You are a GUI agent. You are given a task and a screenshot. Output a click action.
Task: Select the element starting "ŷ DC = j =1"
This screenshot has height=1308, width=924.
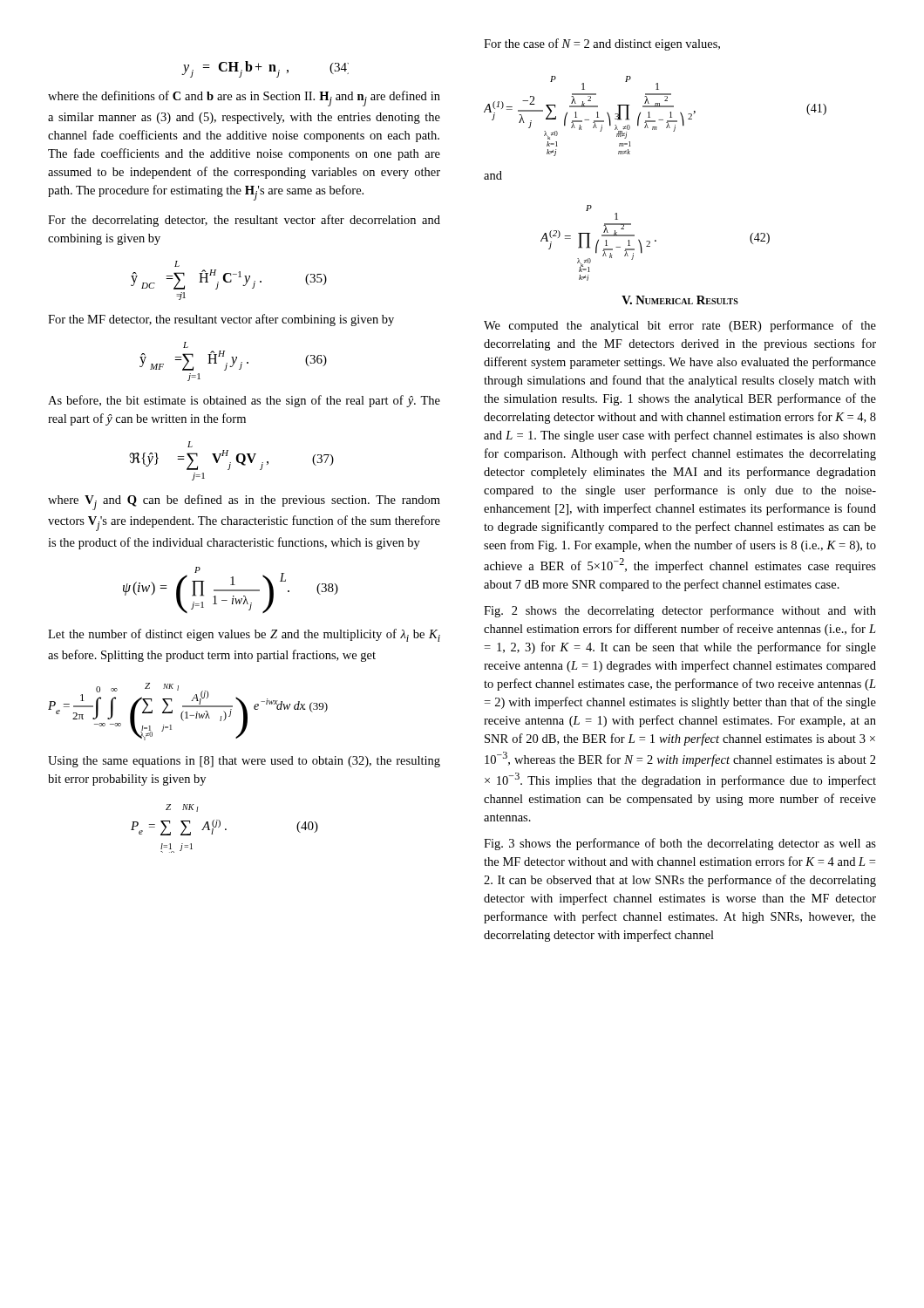pos(244,279)
